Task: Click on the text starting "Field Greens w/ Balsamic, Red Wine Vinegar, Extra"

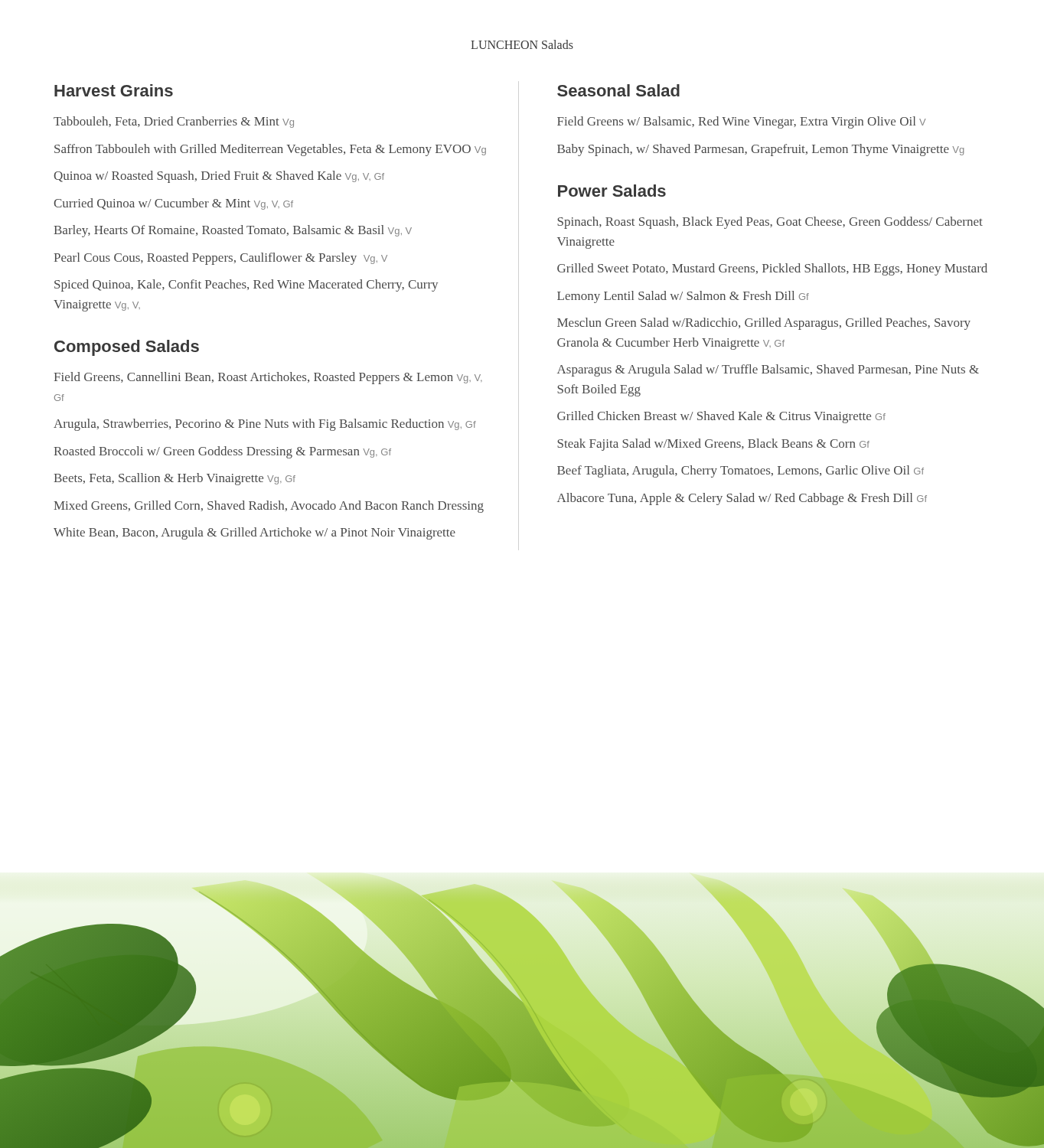Action: click(741, 121)
